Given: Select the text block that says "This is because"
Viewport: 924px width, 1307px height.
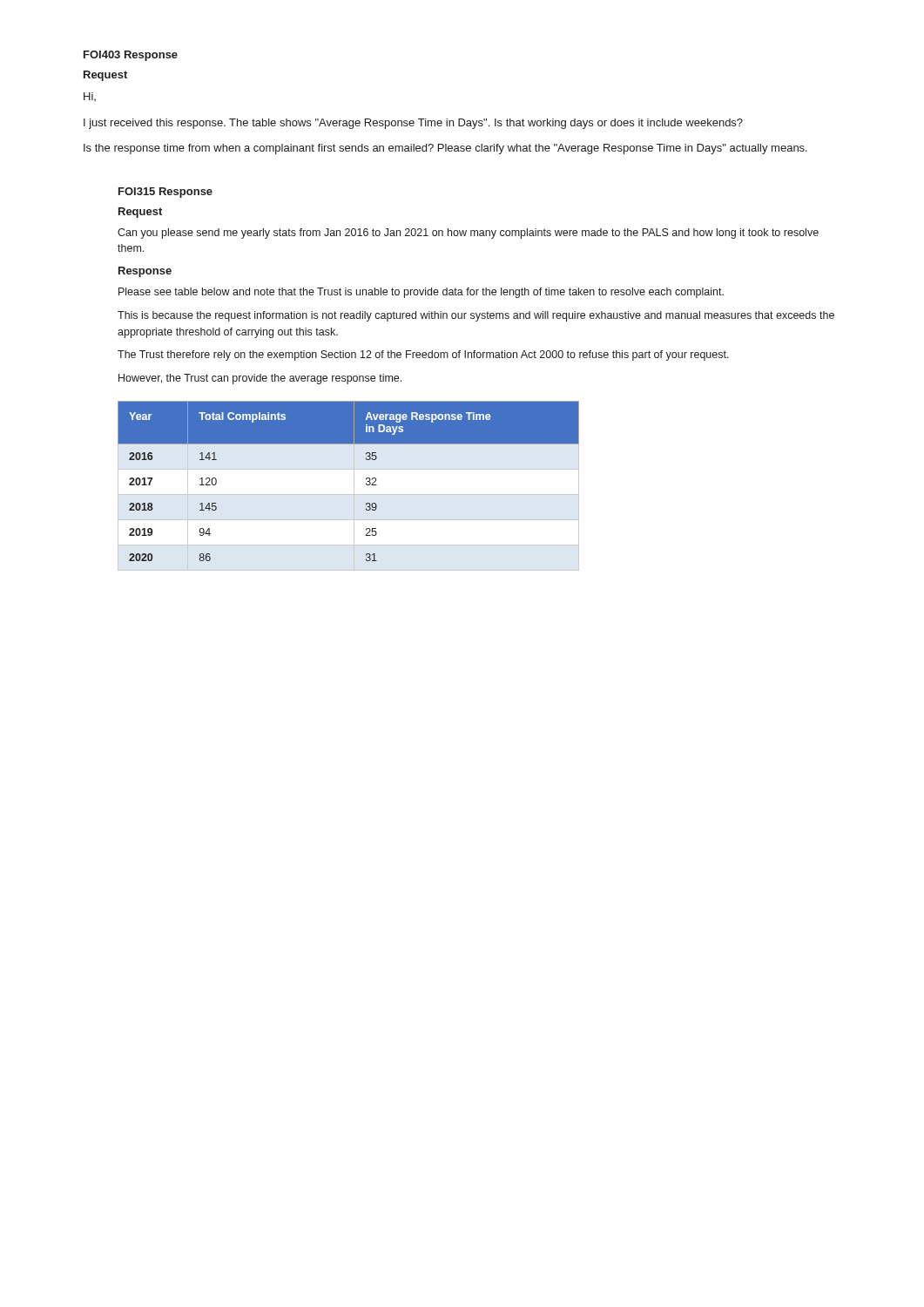Looking at the screenshot, I should [x=476, y=323].
